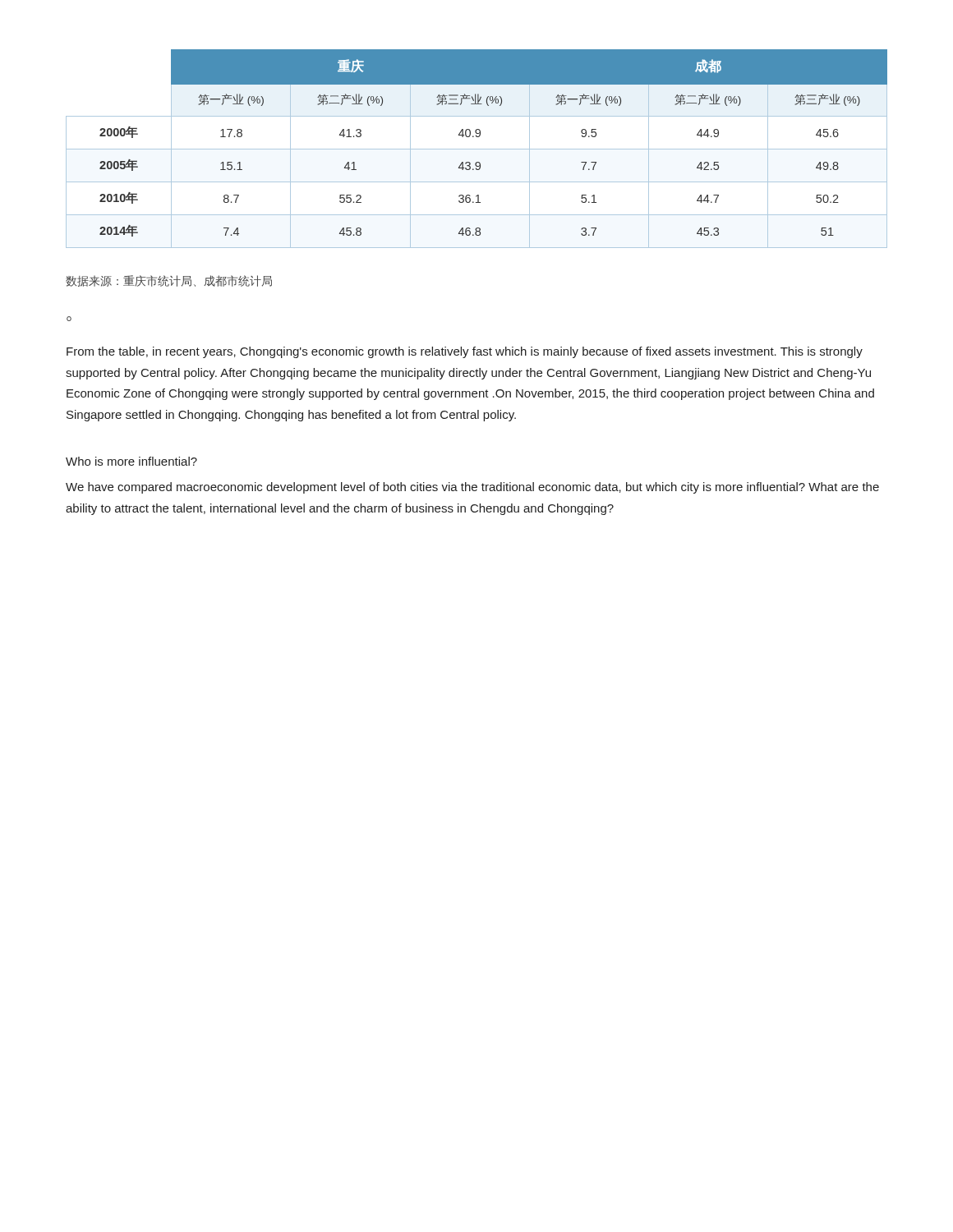Locate the element starting "Who is more"
The height and width of the screenshot is (1232, 953).
pyautogui.click(x=132, y=461)
